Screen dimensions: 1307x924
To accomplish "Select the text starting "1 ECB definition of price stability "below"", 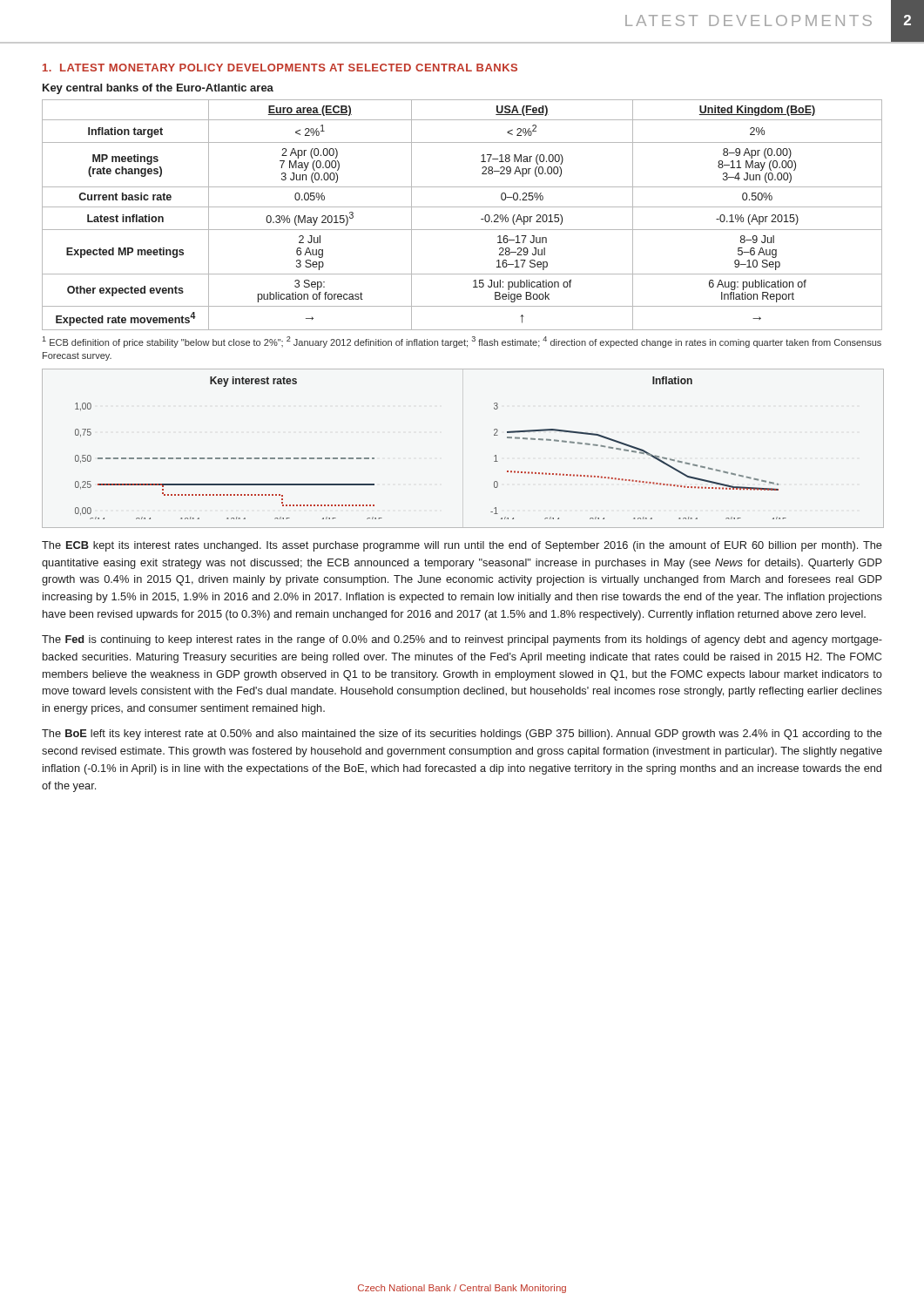I will tap(462, 348).
